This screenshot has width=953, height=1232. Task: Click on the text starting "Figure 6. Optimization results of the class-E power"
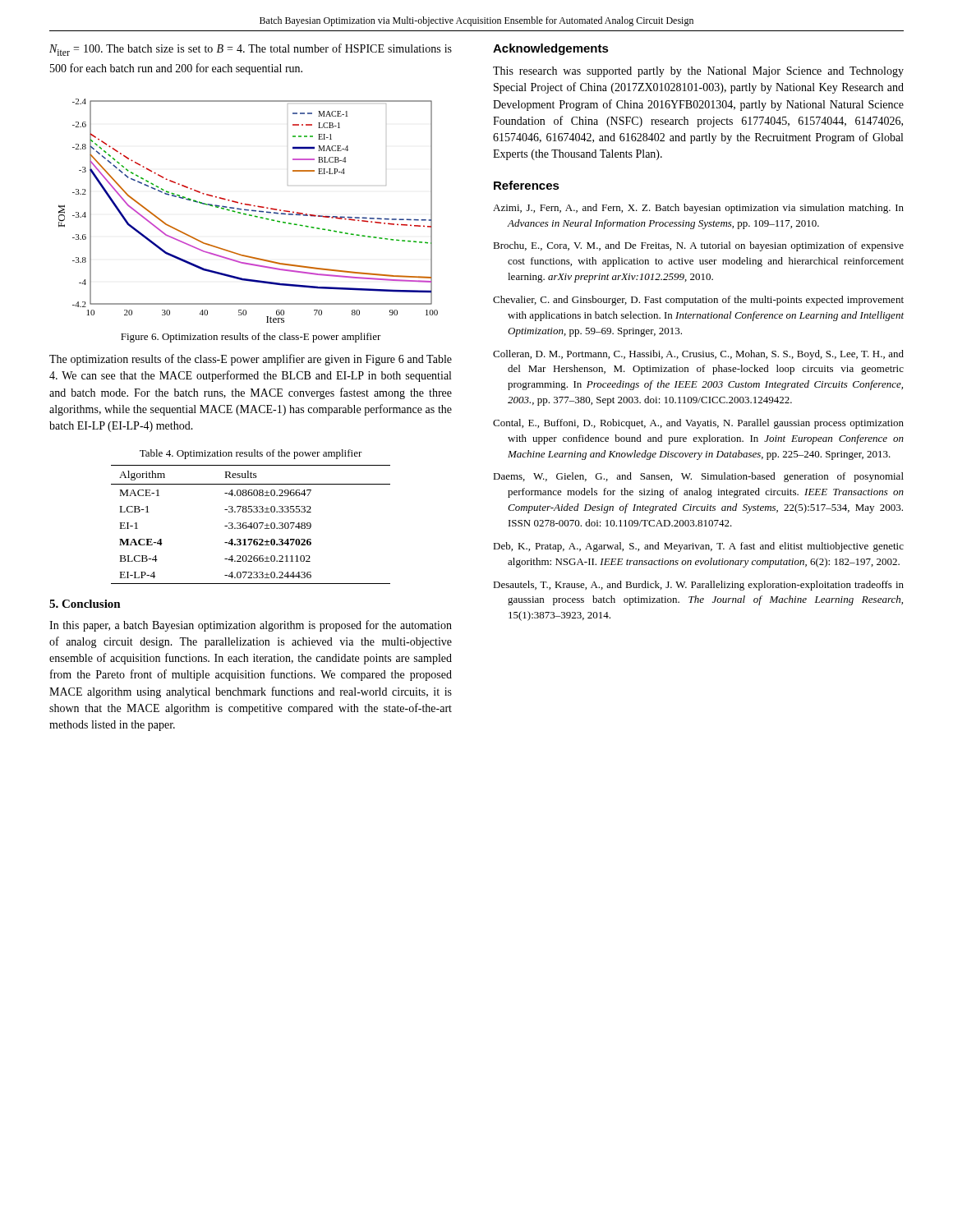coord(251,336)
